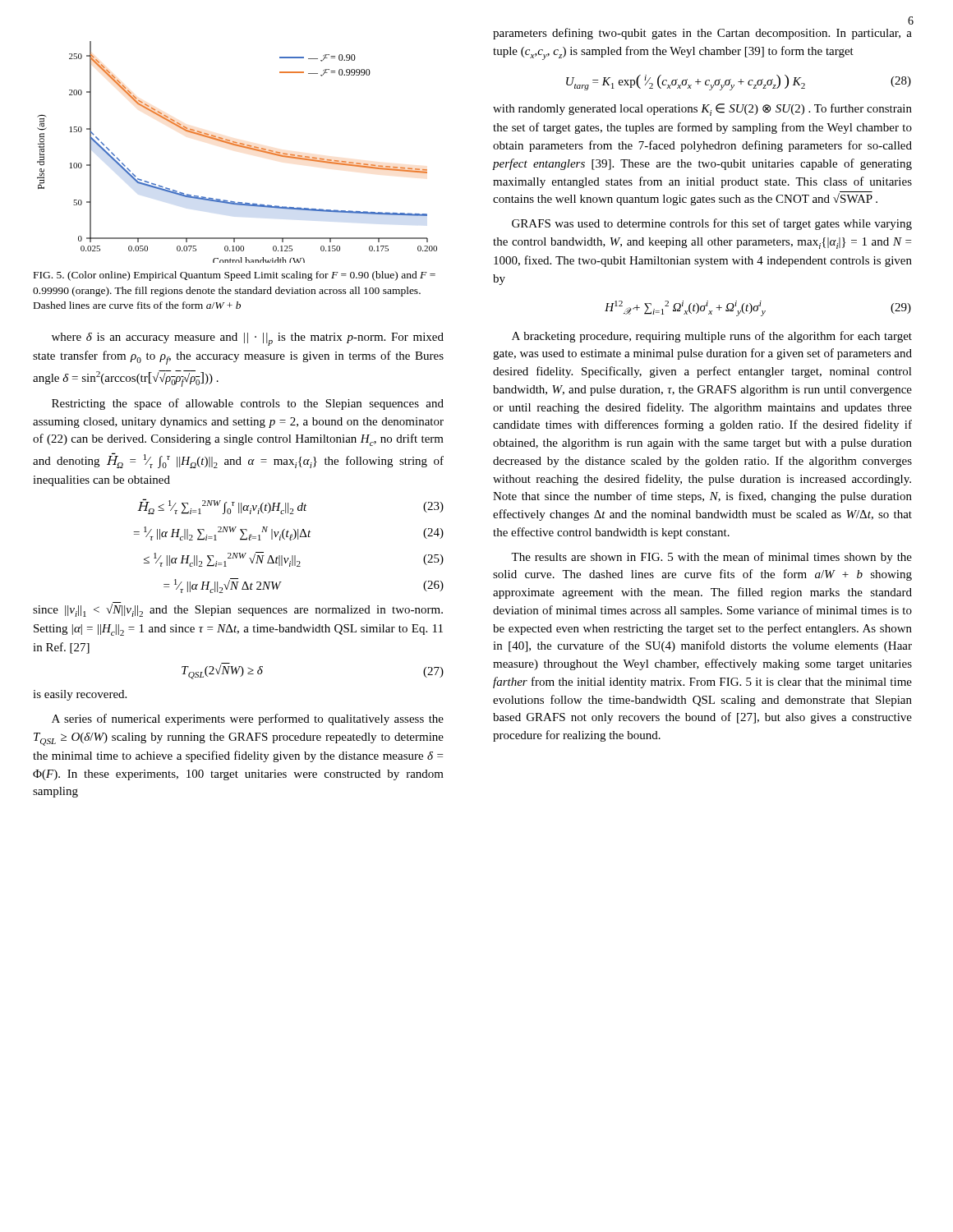The width and height of the screenshot is (953, 1232).
Task: Select the element starting "with randomly generated"
Action: 702,154
